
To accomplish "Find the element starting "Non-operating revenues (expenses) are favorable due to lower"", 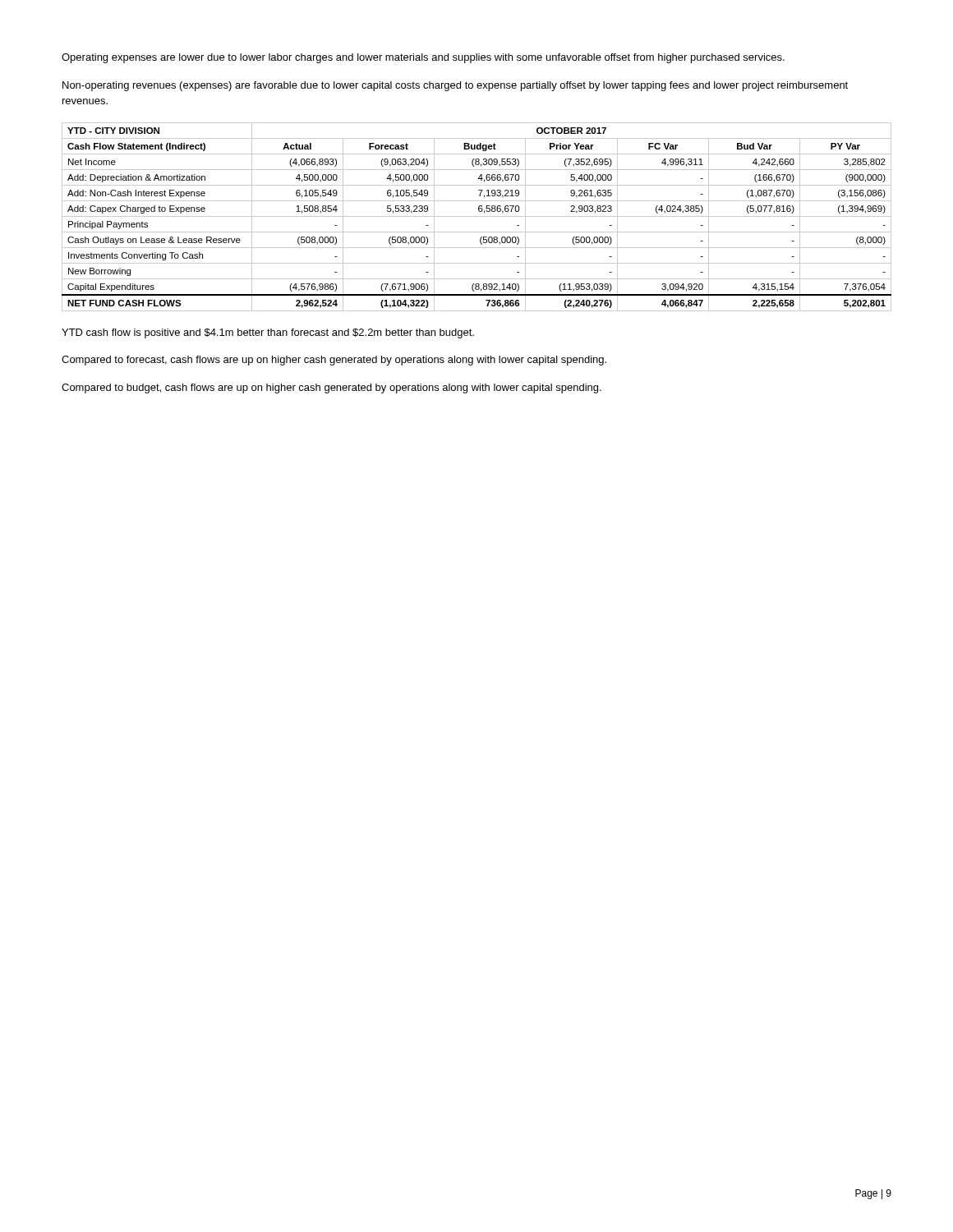I will (x=455, y=93).
